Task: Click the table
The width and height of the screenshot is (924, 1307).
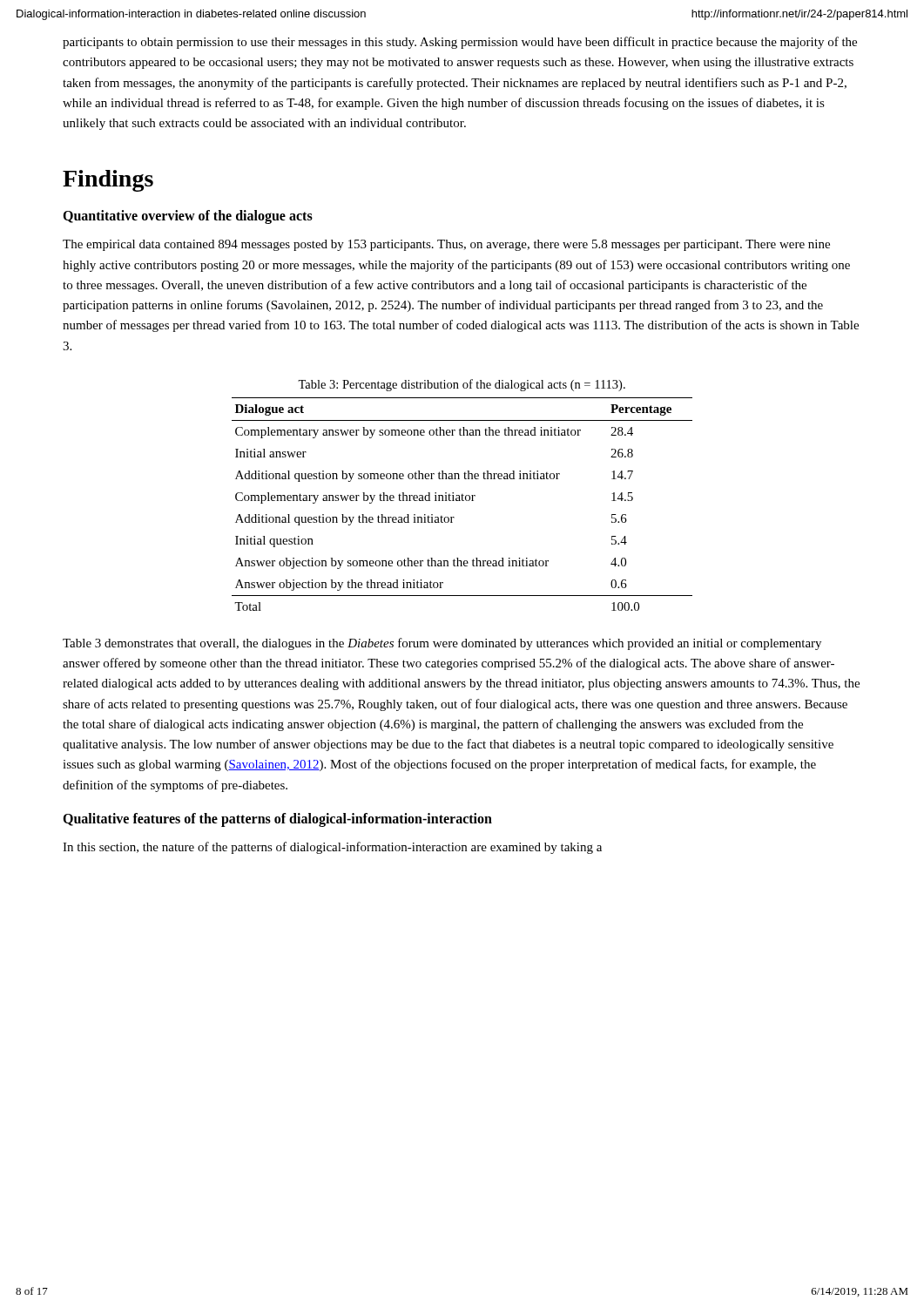Action: click(462, 507)
